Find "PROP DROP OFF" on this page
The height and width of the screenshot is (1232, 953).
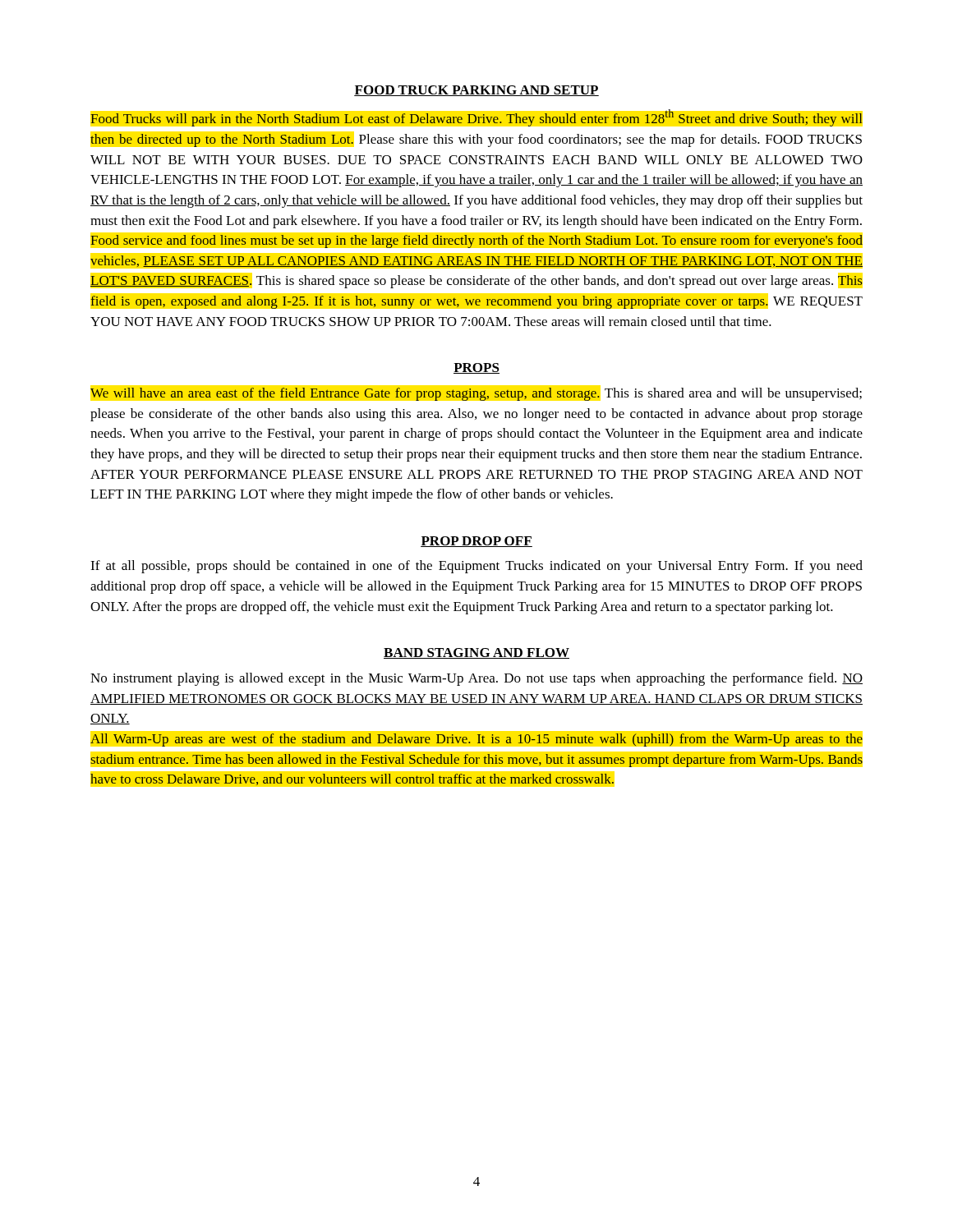[x=476, y=541]
